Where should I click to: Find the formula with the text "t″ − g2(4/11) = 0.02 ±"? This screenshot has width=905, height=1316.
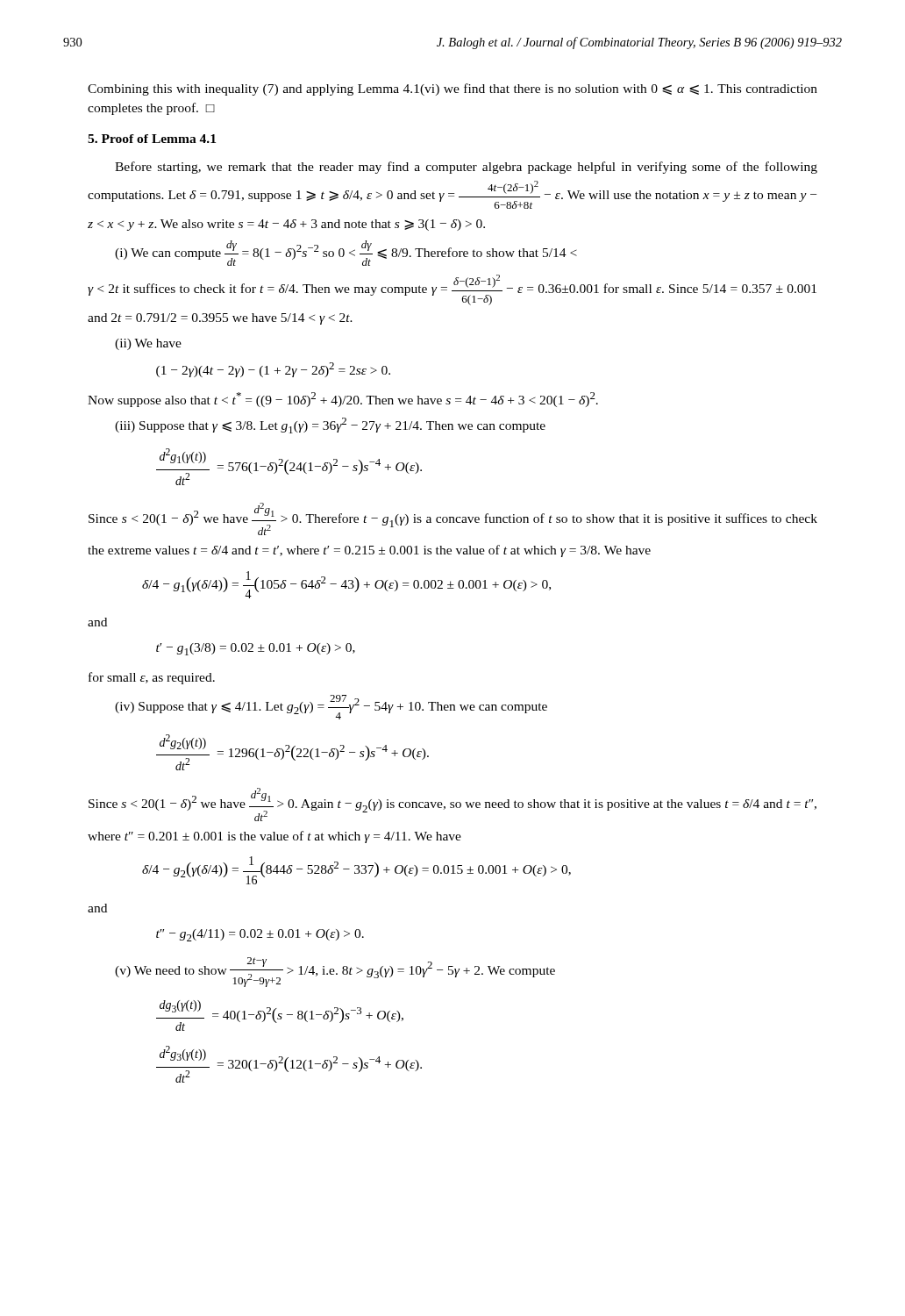coord(260,934)
